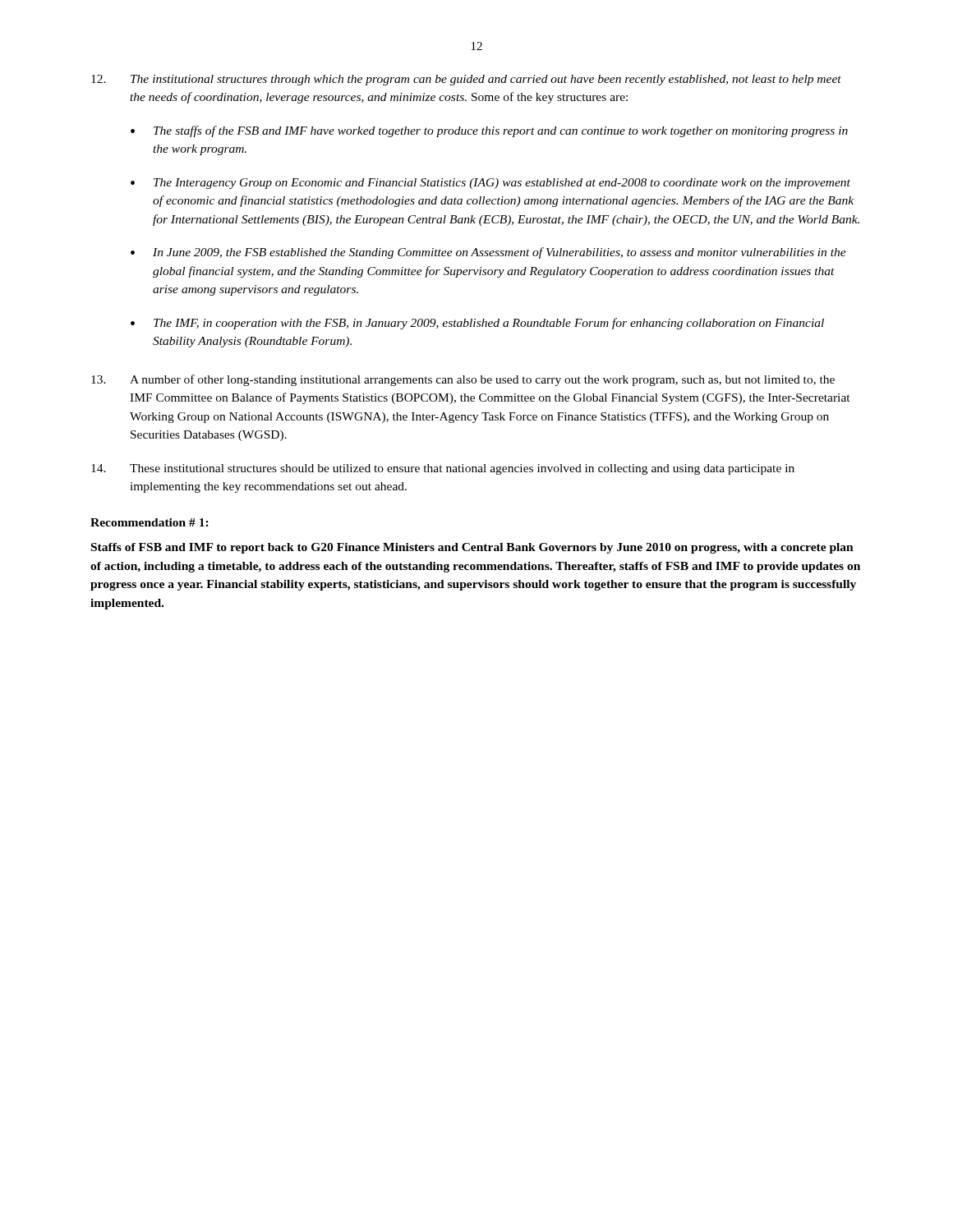
Task: Find the text starting "• In June 2009, the FSB established"
Action: (x=496, y=271)
